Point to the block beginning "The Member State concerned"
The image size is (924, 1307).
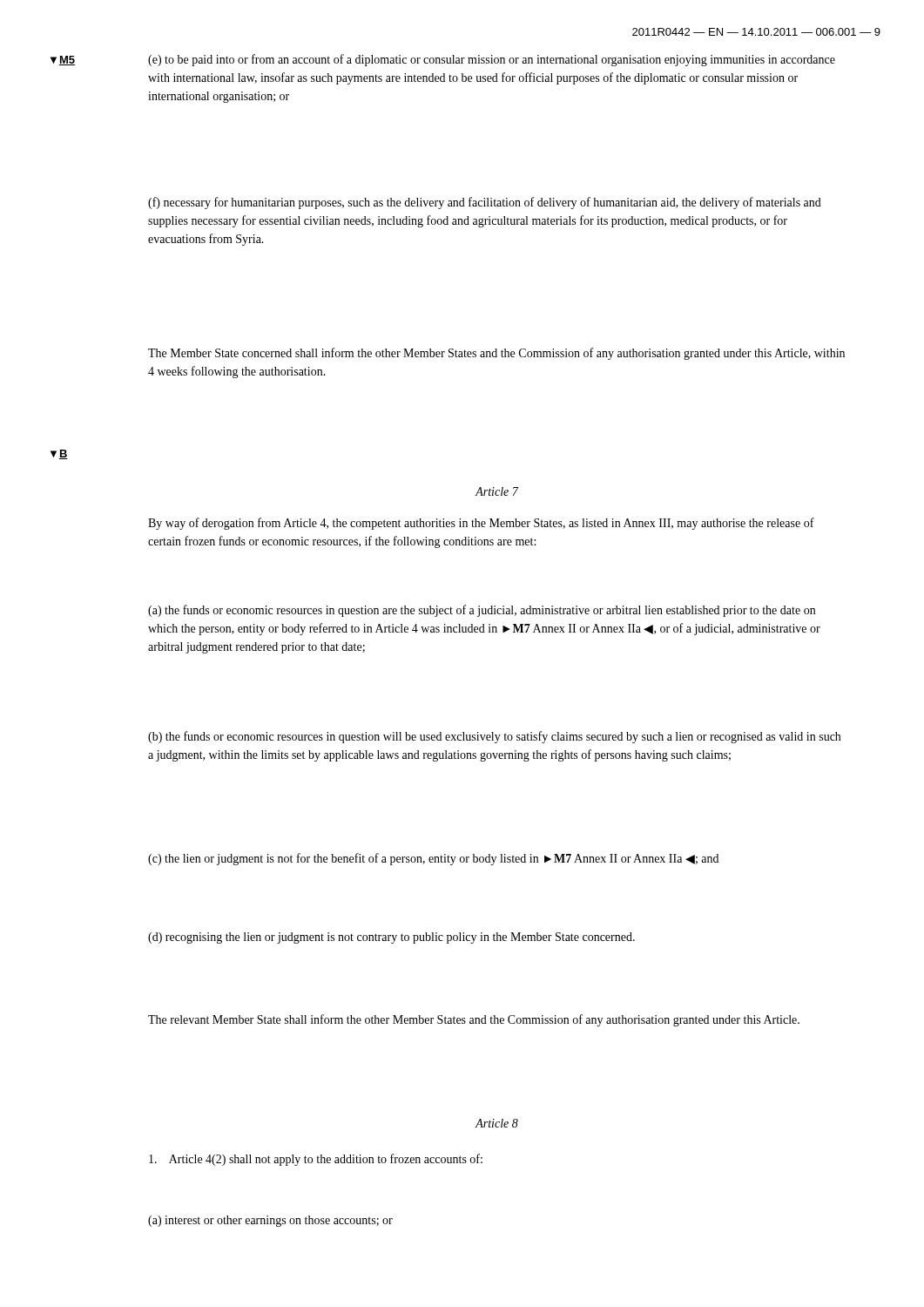click(497, 362)
